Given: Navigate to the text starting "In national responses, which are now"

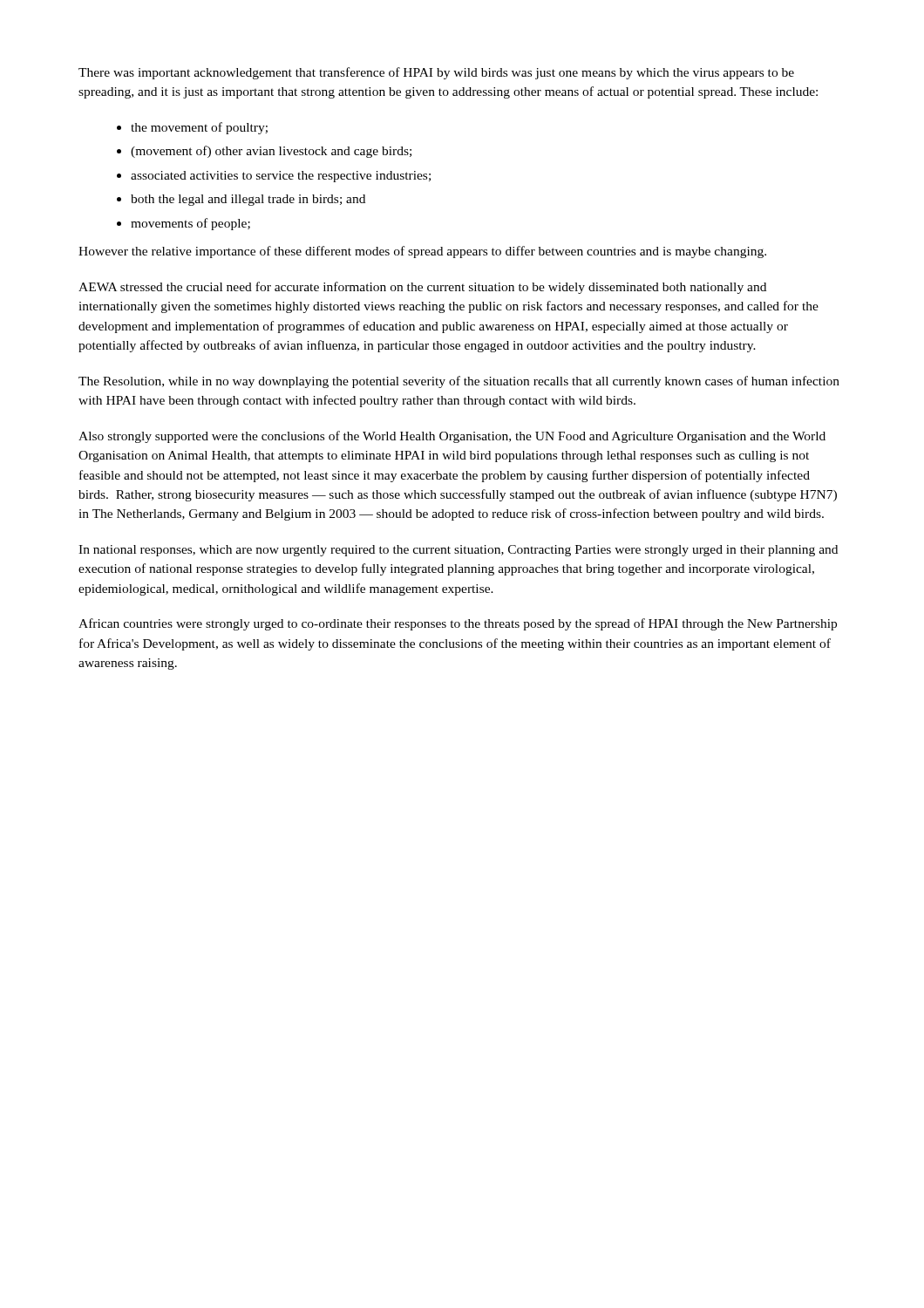Looking at the screenshot, I should pos(462,569).
